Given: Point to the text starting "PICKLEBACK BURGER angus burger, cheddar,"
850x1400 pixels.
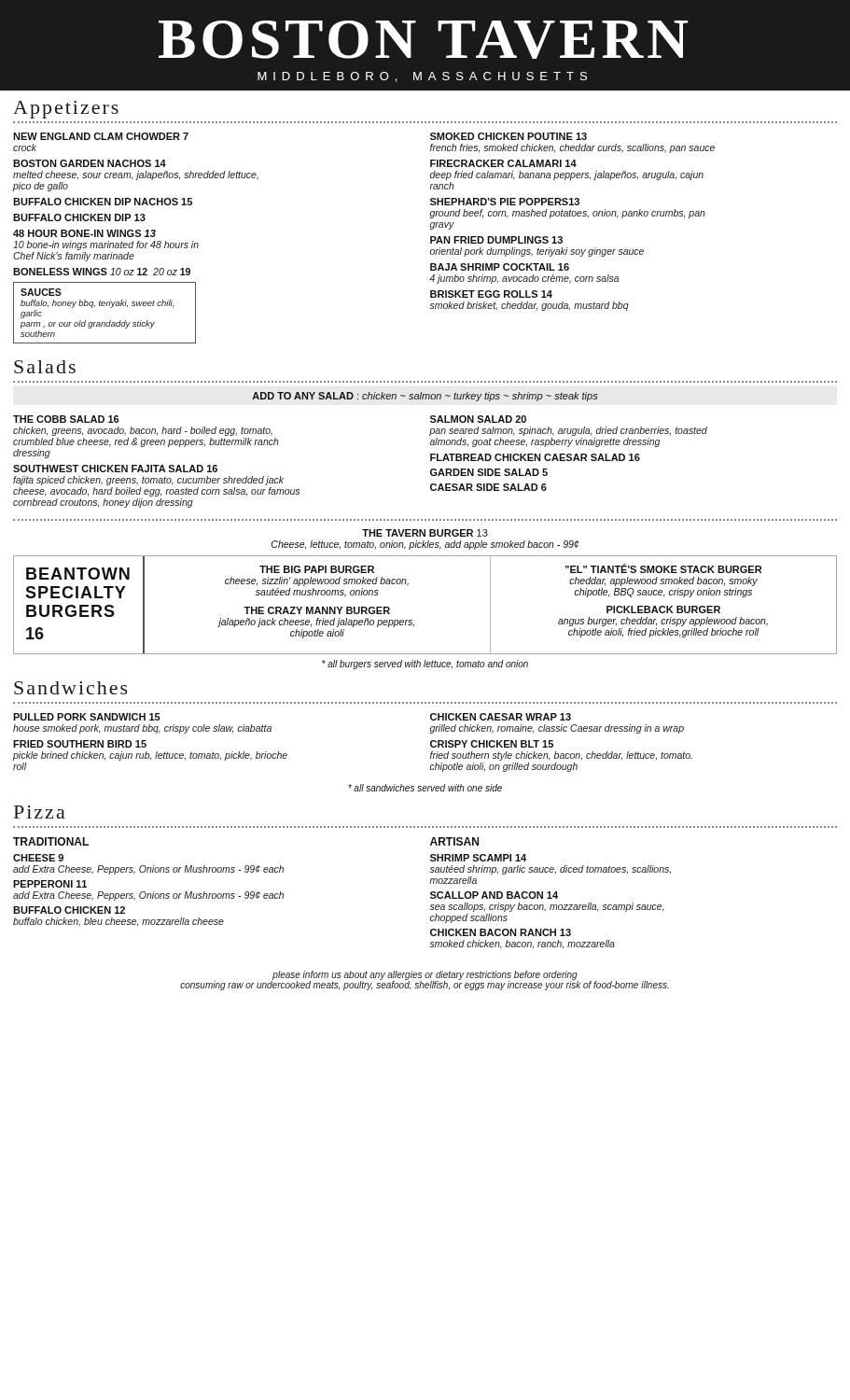Looking at the screenshot, I should click(663, 621).
